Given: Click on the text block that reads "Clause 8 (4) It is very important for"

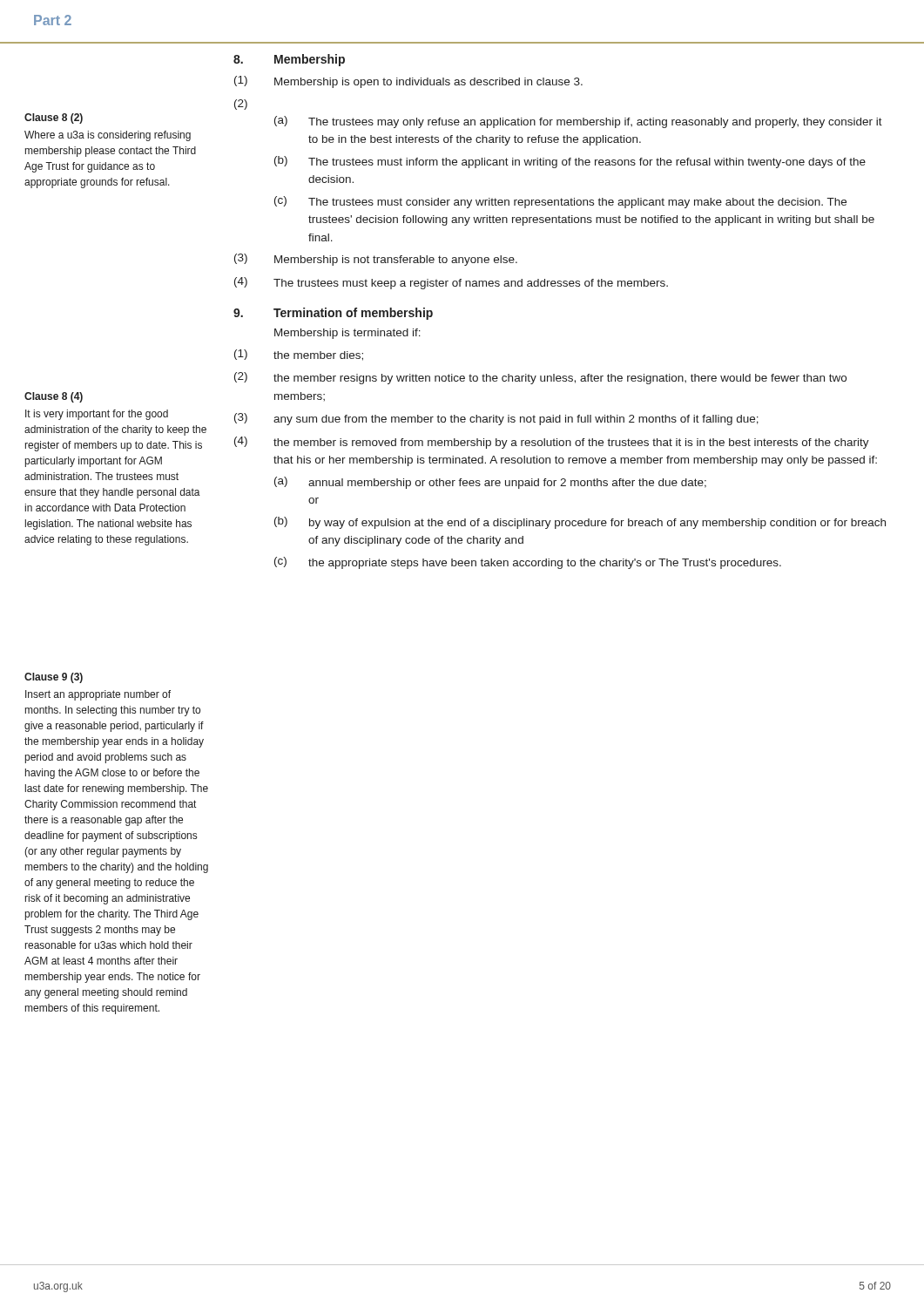Looking at the screenshot, I should [117, 469].
